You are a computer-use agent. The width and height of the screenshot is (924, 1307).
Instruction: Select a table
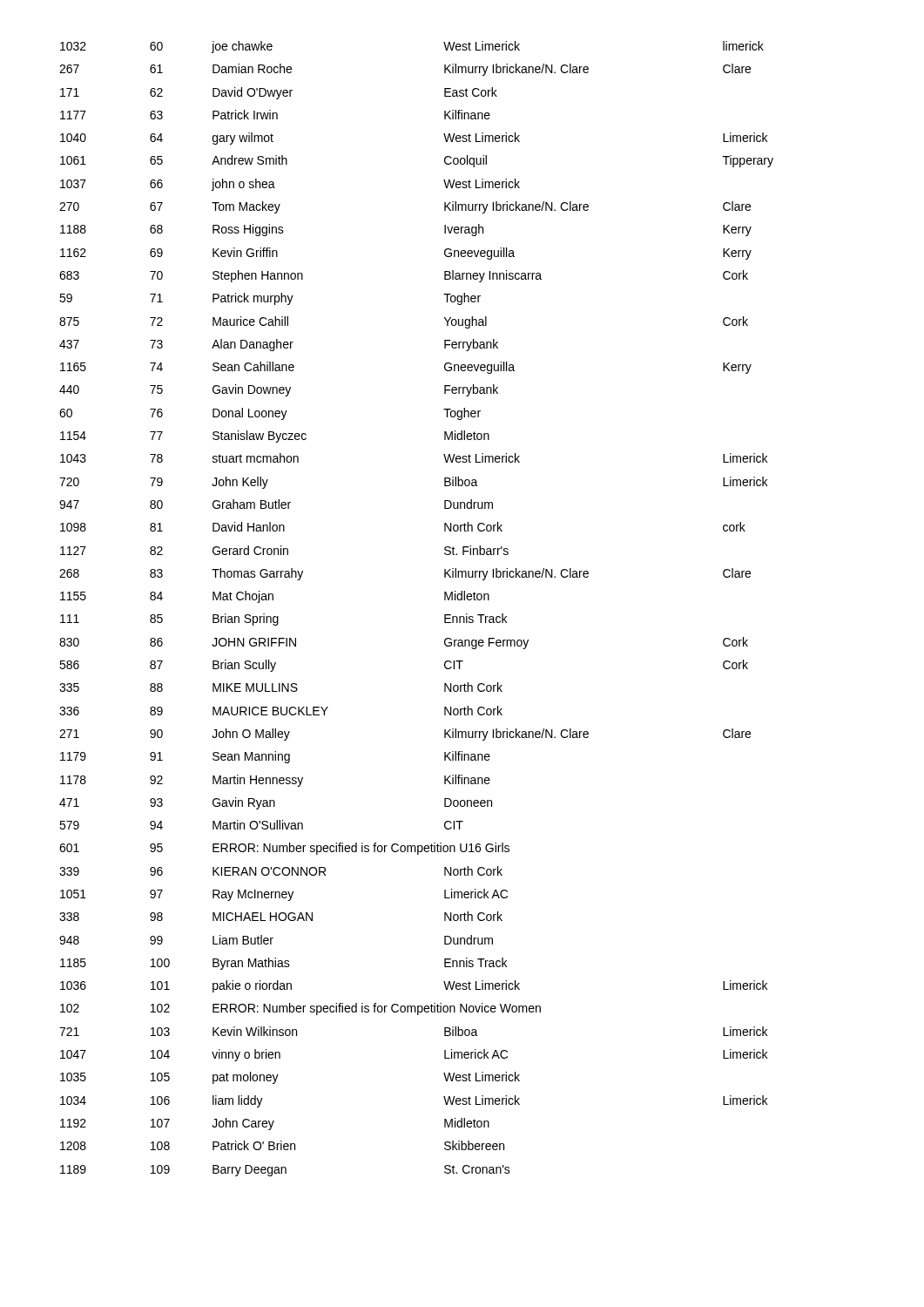click(462, 608)
